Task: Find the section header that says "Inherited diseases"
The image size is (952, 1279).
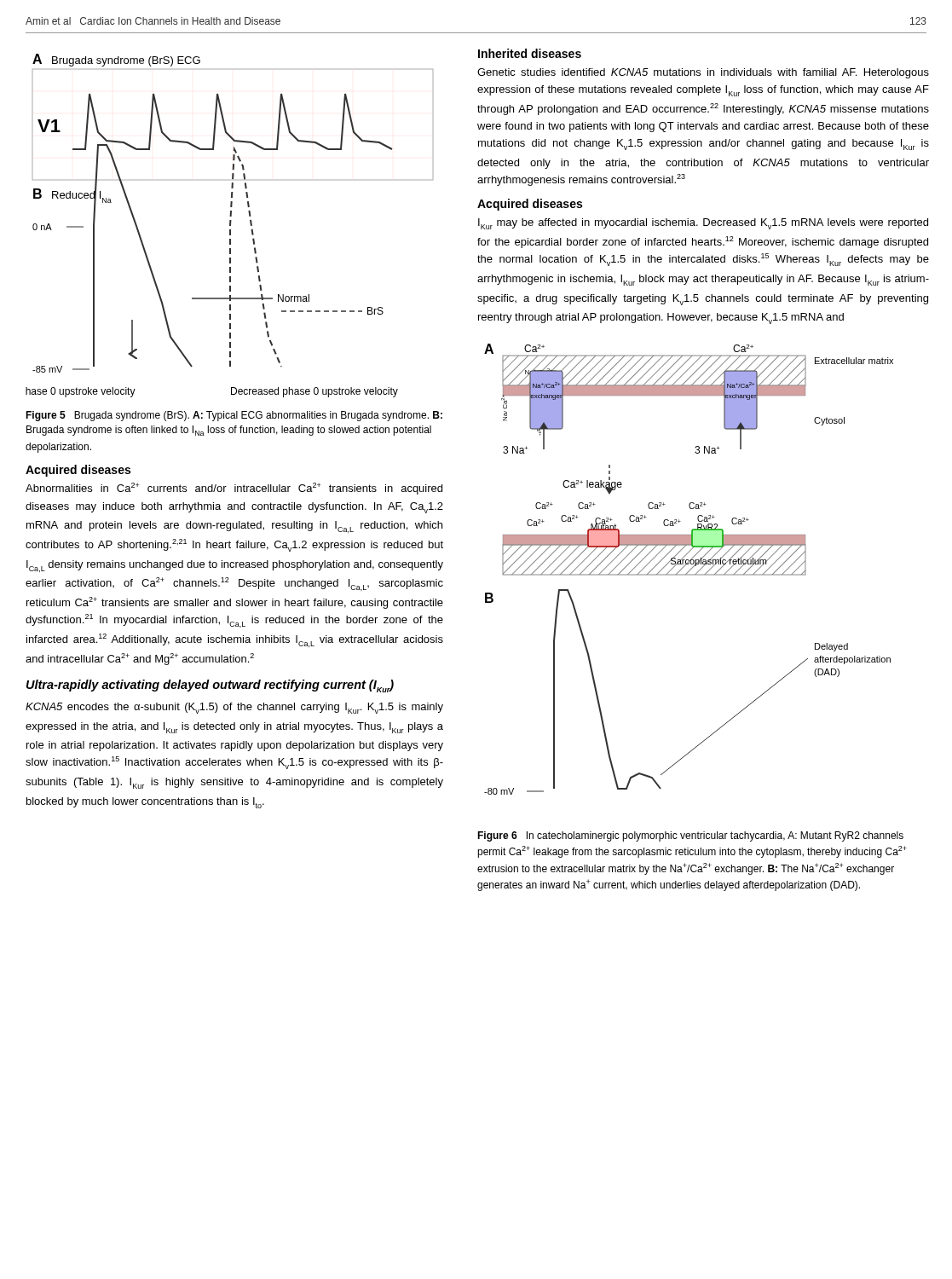Action: pos(529,54)
